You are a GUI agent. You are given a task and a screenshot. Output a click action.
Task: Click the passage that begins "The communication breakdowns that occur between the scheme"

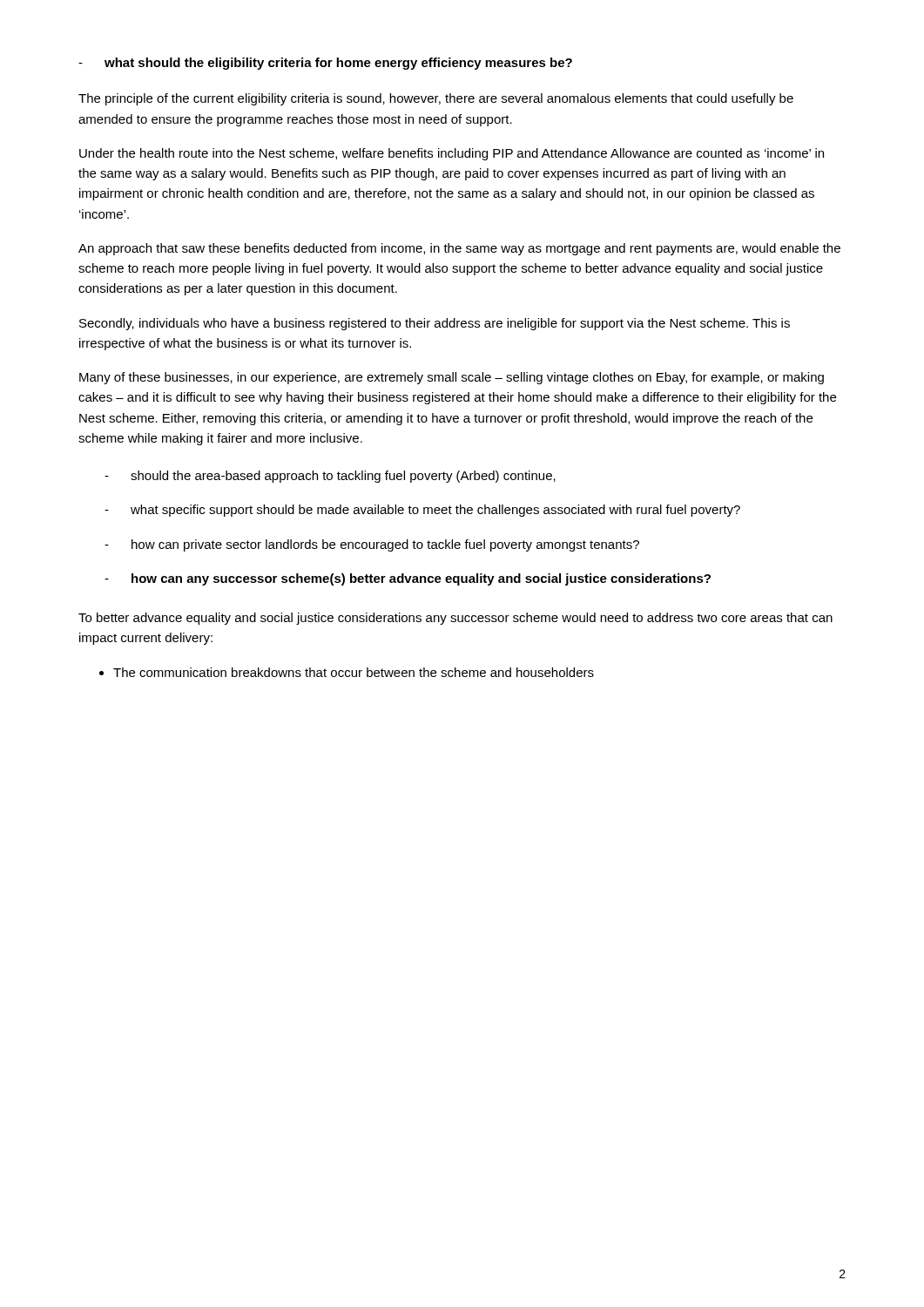coord(354,672)
